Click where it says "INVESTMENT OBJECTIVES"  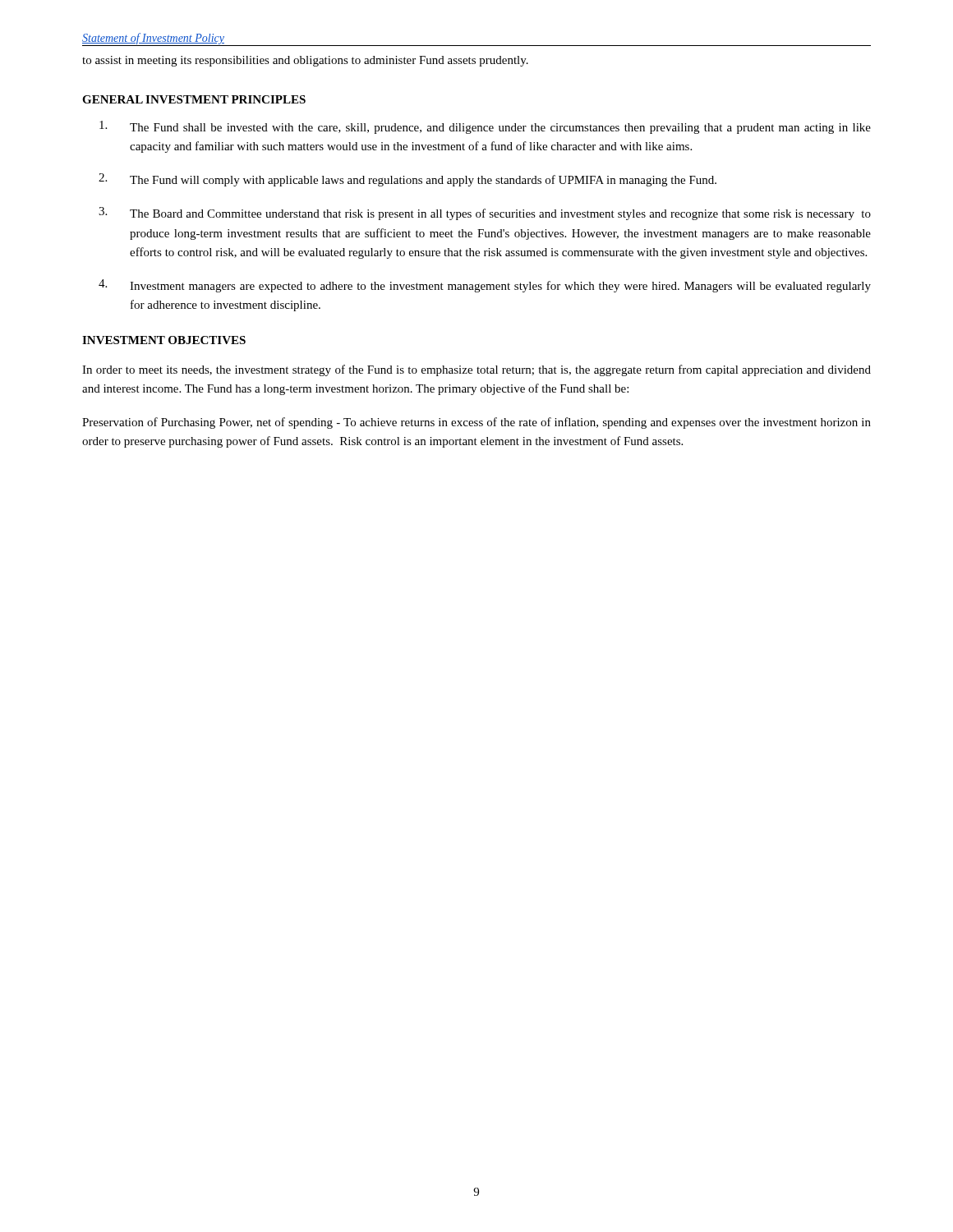pyautogui.click(x=164, y=340)
